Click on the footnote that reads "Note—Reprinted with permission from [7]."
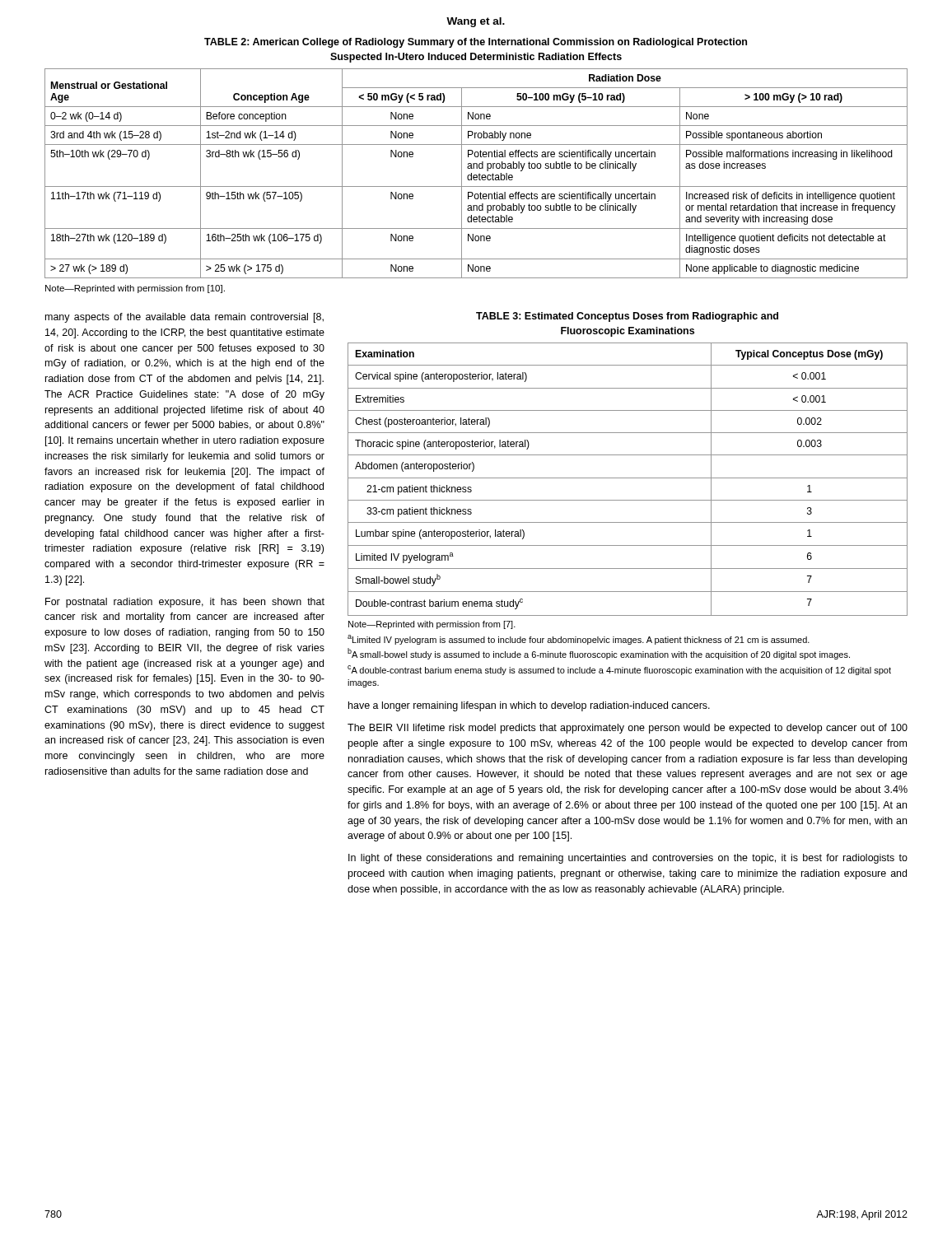 pyautogui.click(x=619, y=653)
